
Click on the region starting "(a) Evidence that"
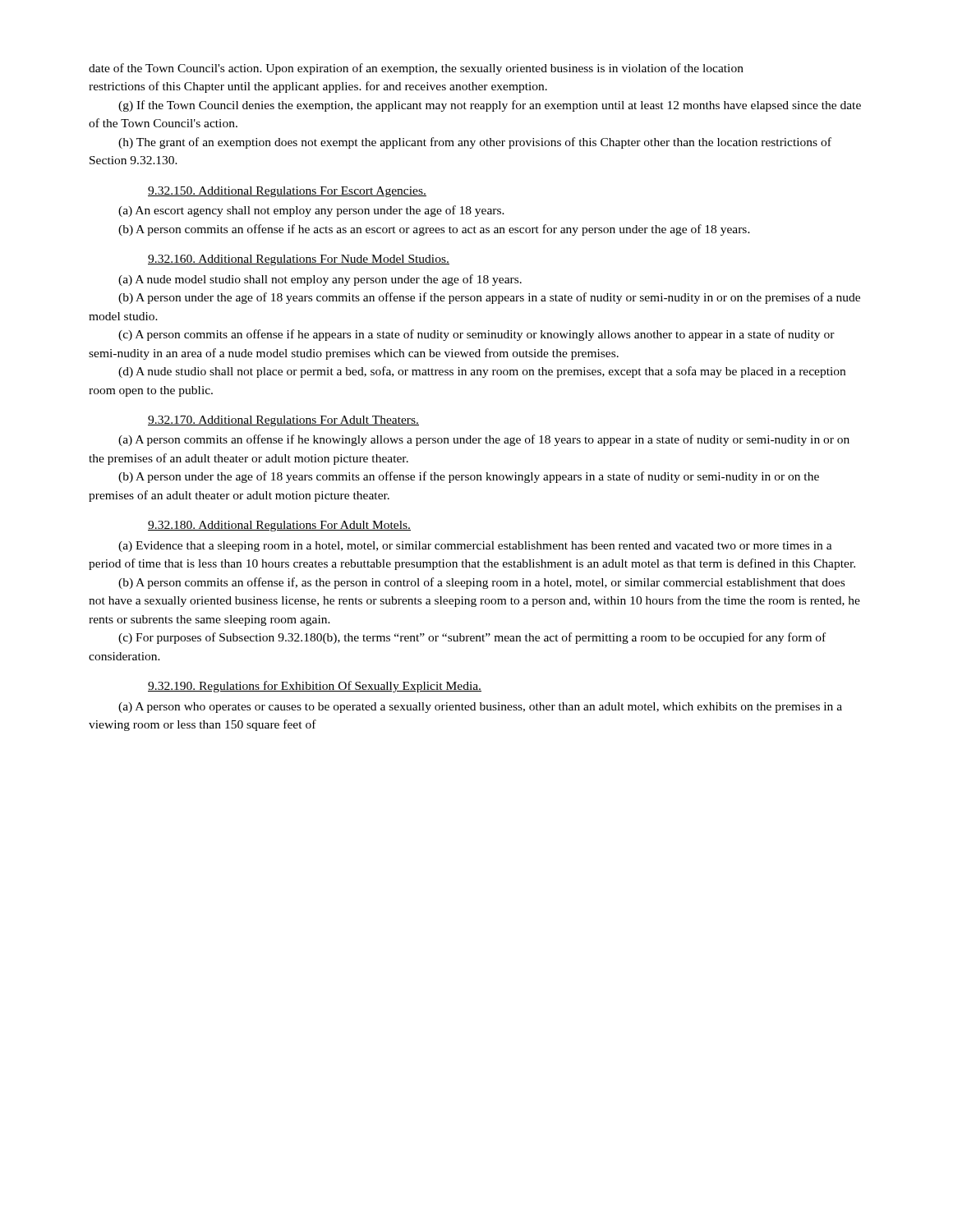click(x=476, y=601)
